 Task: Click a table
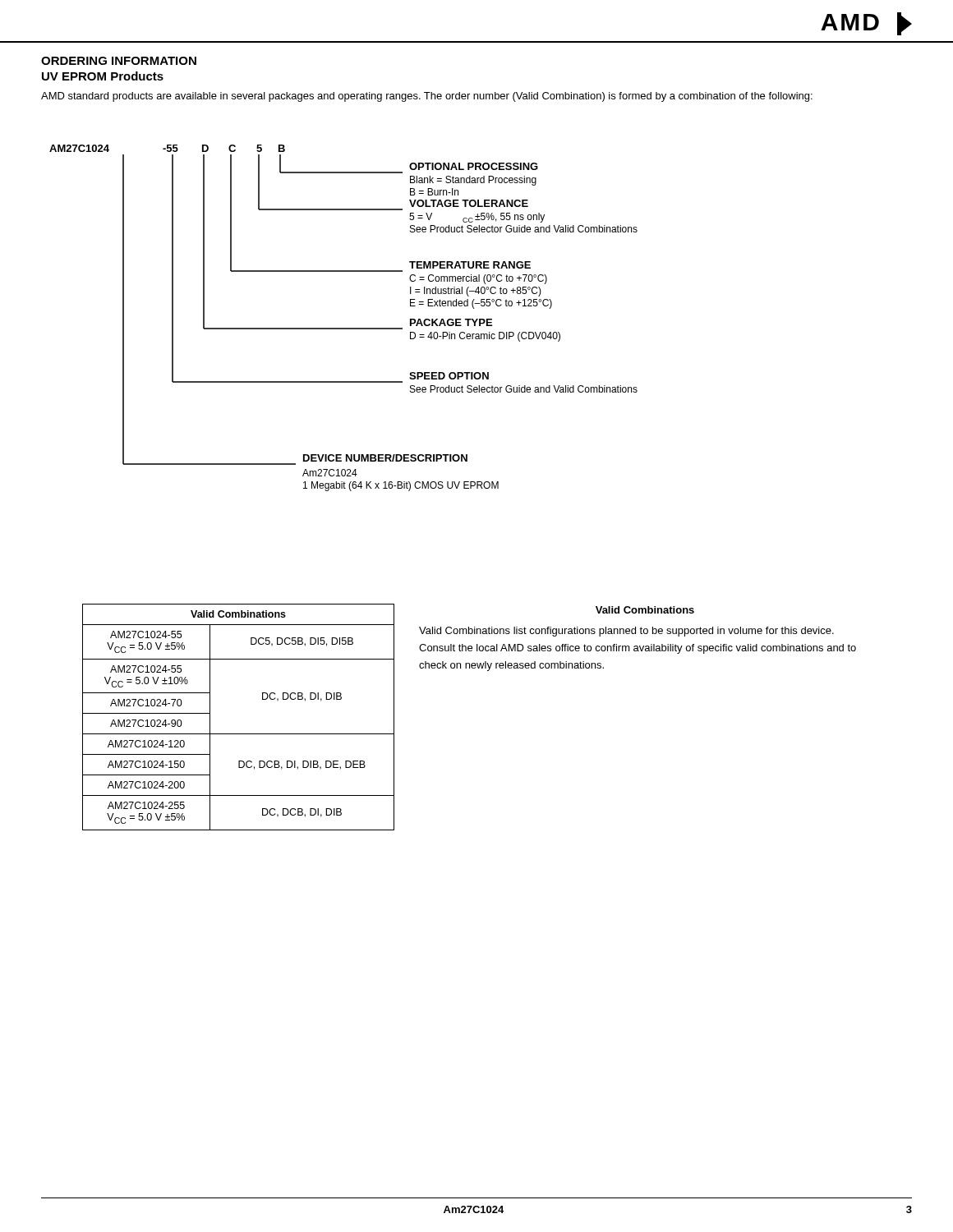[238, 717]
